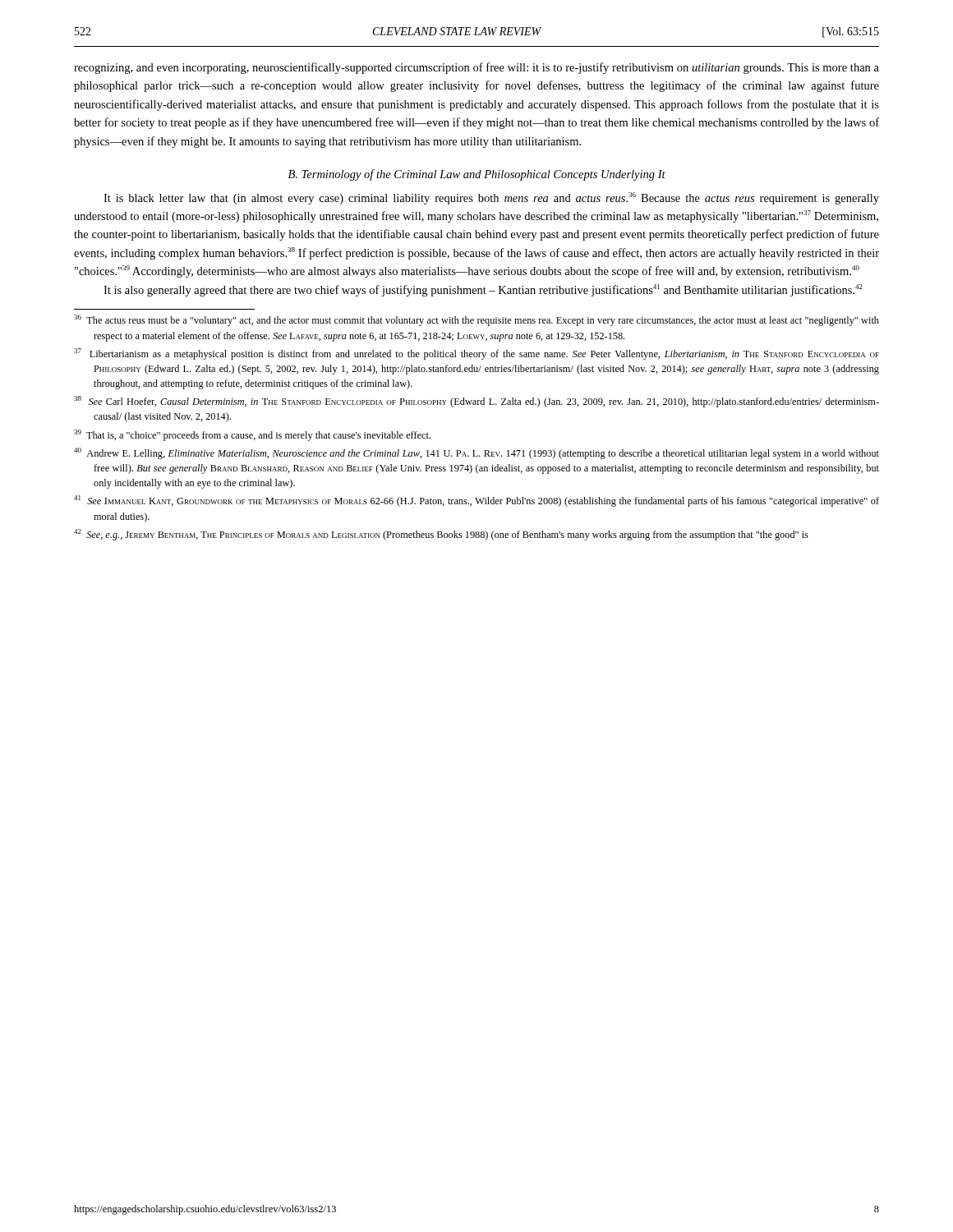Find the block on this page that starts "37 Libertarianism as a metaphysical position"
This screenshot has height=1232, width=953.
pyautogui.click(x=476, y=369)
